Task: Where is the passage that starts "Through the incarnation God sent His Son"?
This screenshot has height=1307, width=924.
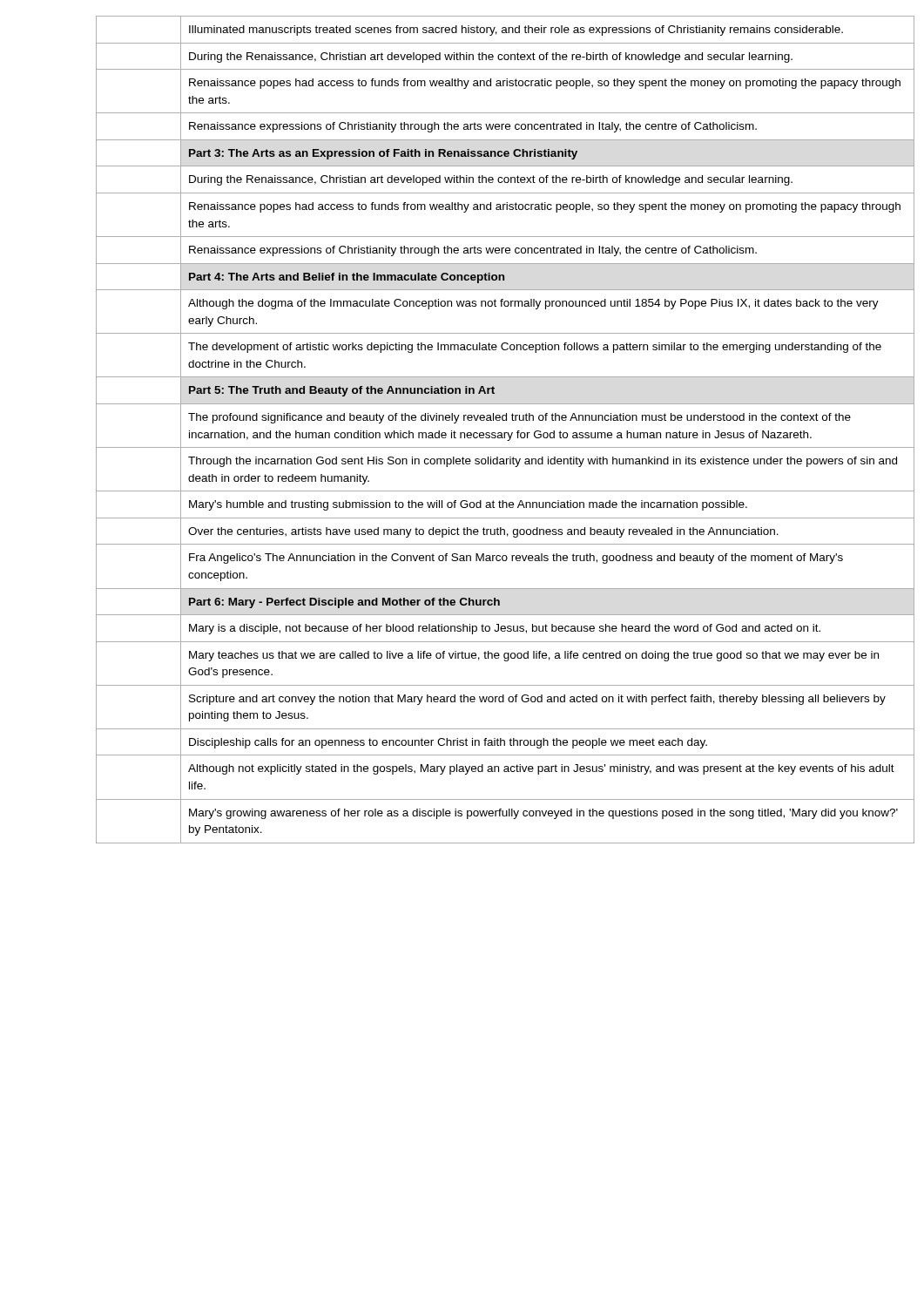Action: tap(543, 469)
